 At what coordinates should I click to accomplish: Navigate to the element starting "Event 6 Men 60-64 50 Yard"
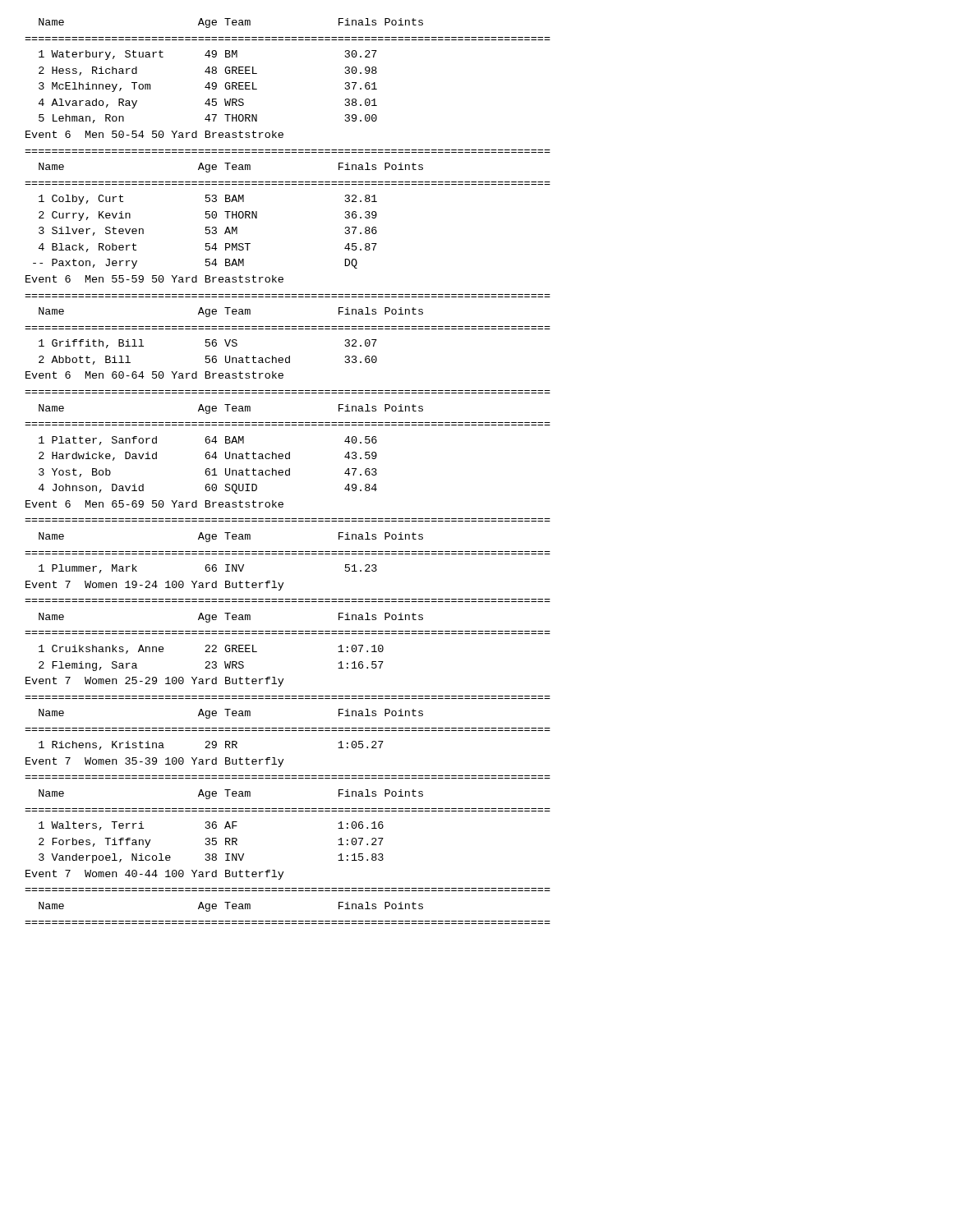click(x=154, y=375)
